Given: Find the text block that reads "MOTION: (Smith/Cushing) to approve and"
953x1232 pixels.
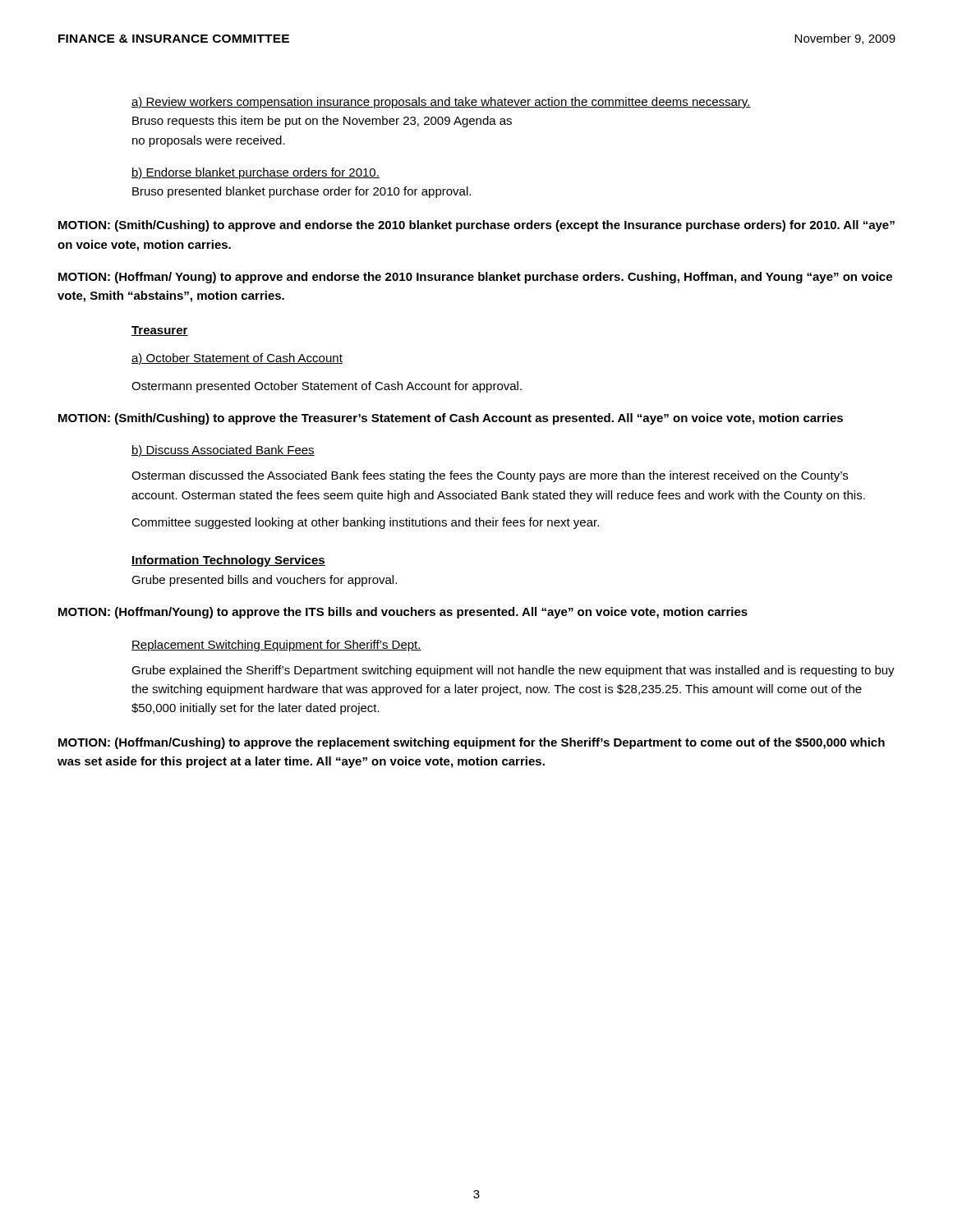Looking at the screenshot, I should tap(476, 234).
